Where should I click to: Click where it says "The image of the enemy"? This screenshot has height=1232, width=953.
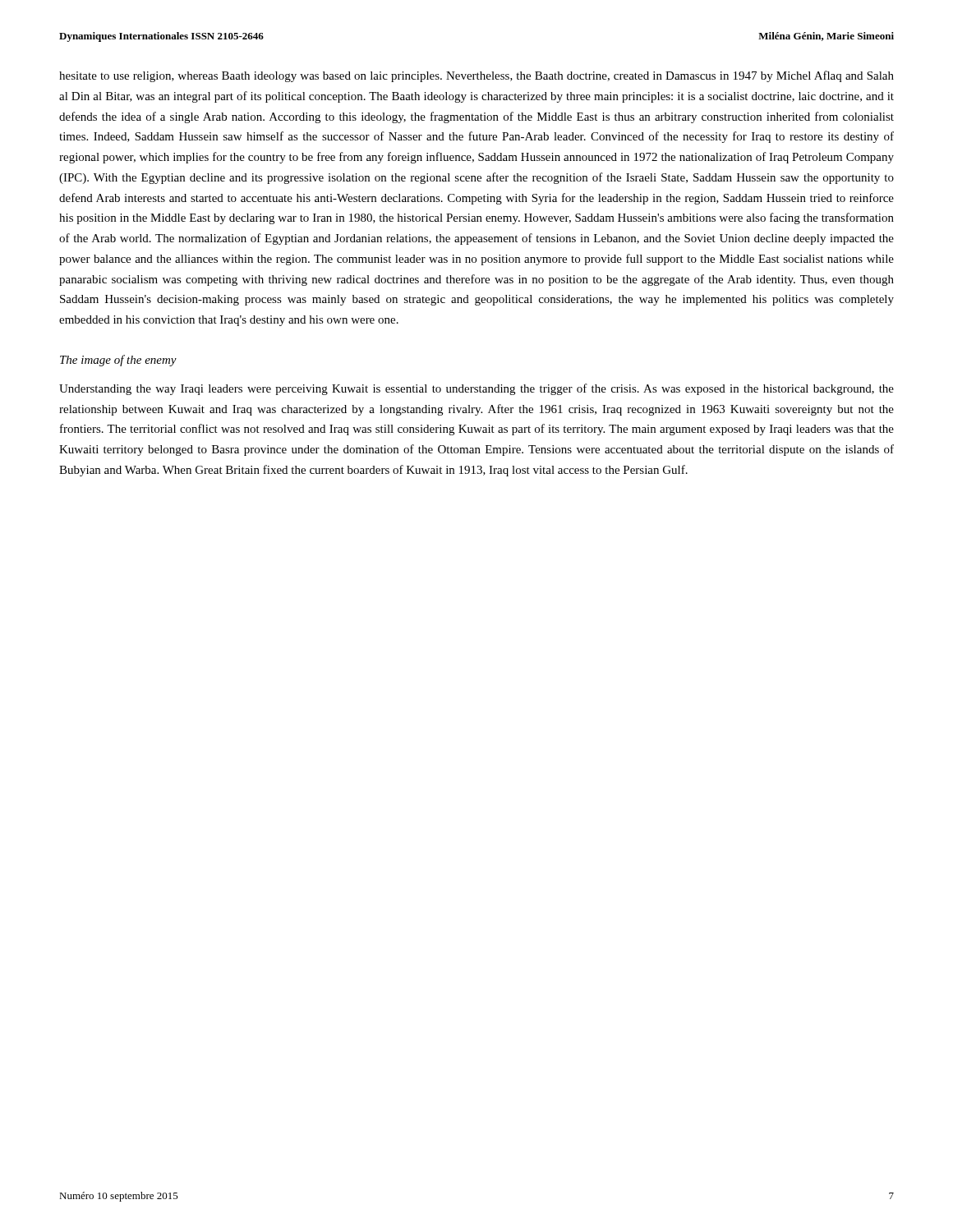coord(118,360)
